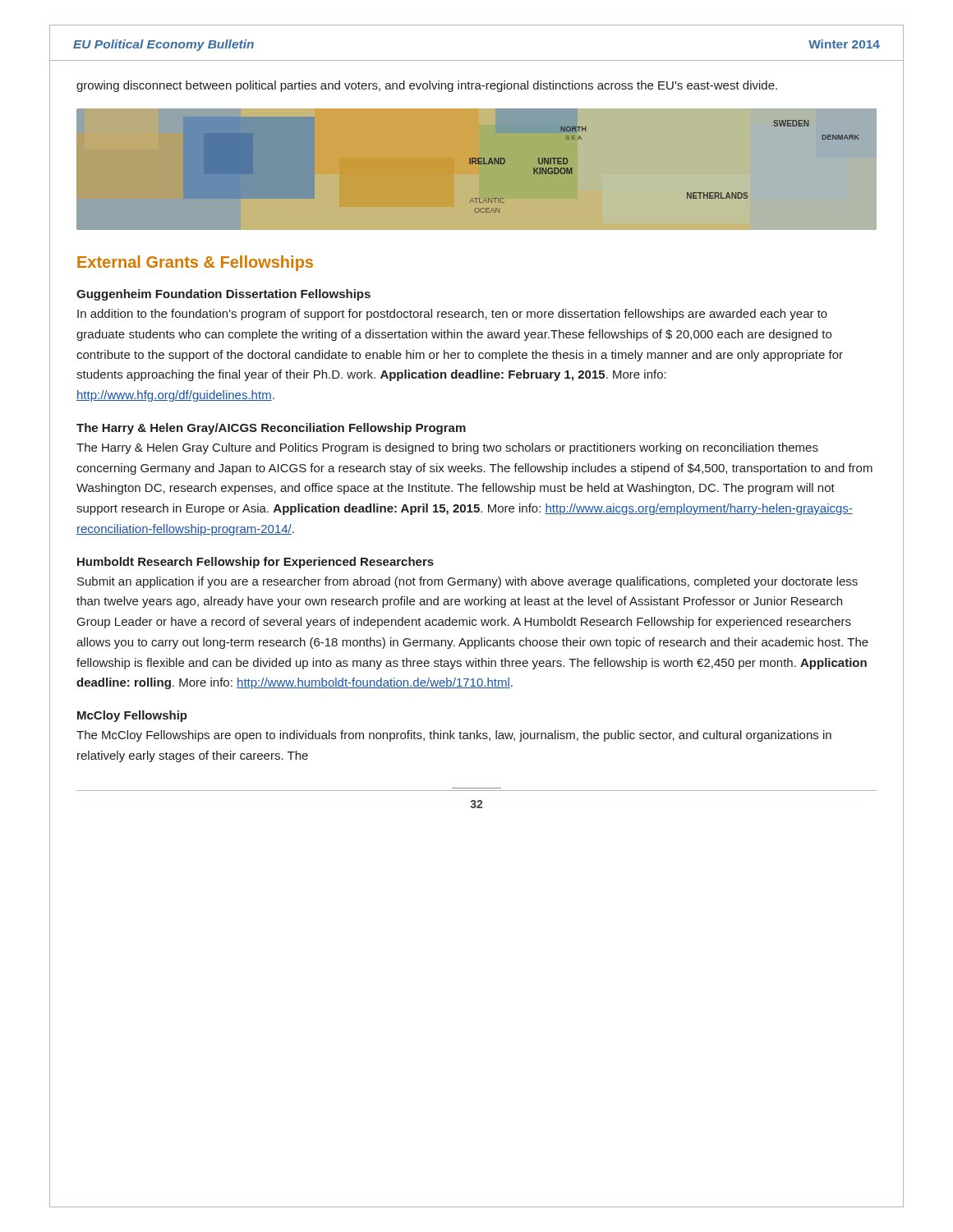Select the section header with the text "McCloy Fellowship"
Image resolution: width=953 pixels, height=1232 pixels.
point(132,715)
